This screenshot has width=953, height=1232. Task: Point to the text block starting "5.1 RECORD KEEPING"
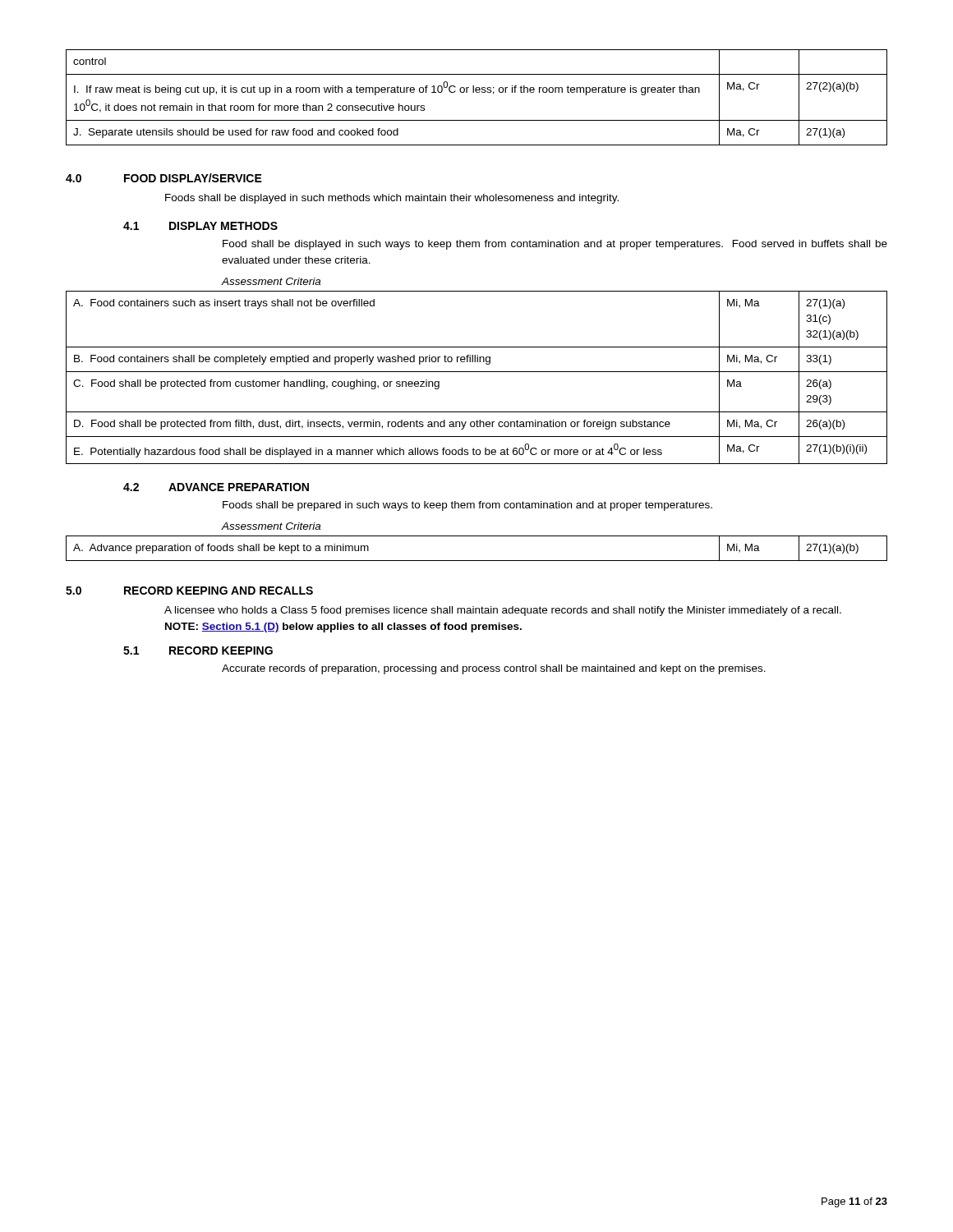tap(198, 650)
